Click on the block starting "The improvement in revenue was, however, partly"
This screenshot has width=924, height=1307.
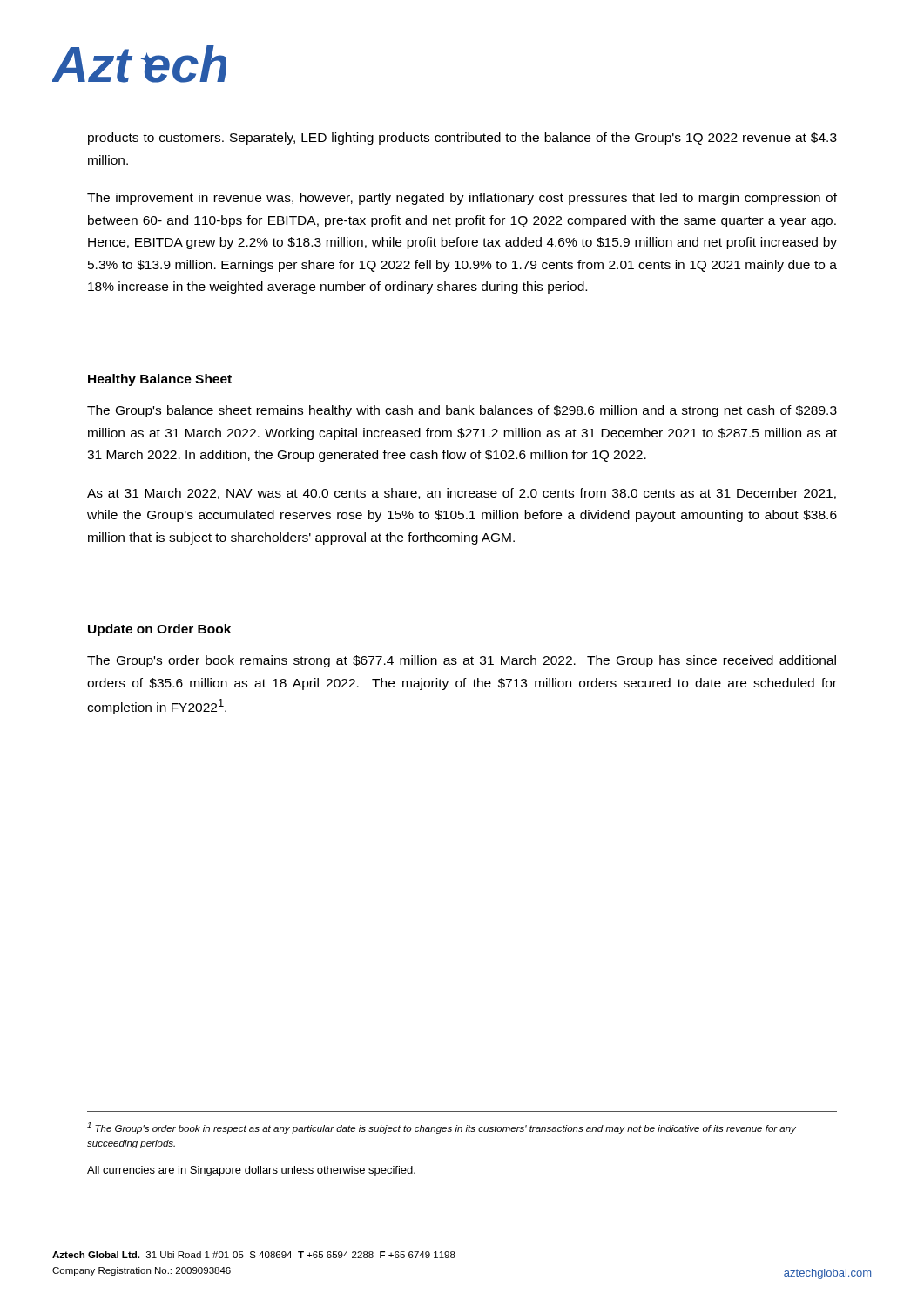(462, 242)
